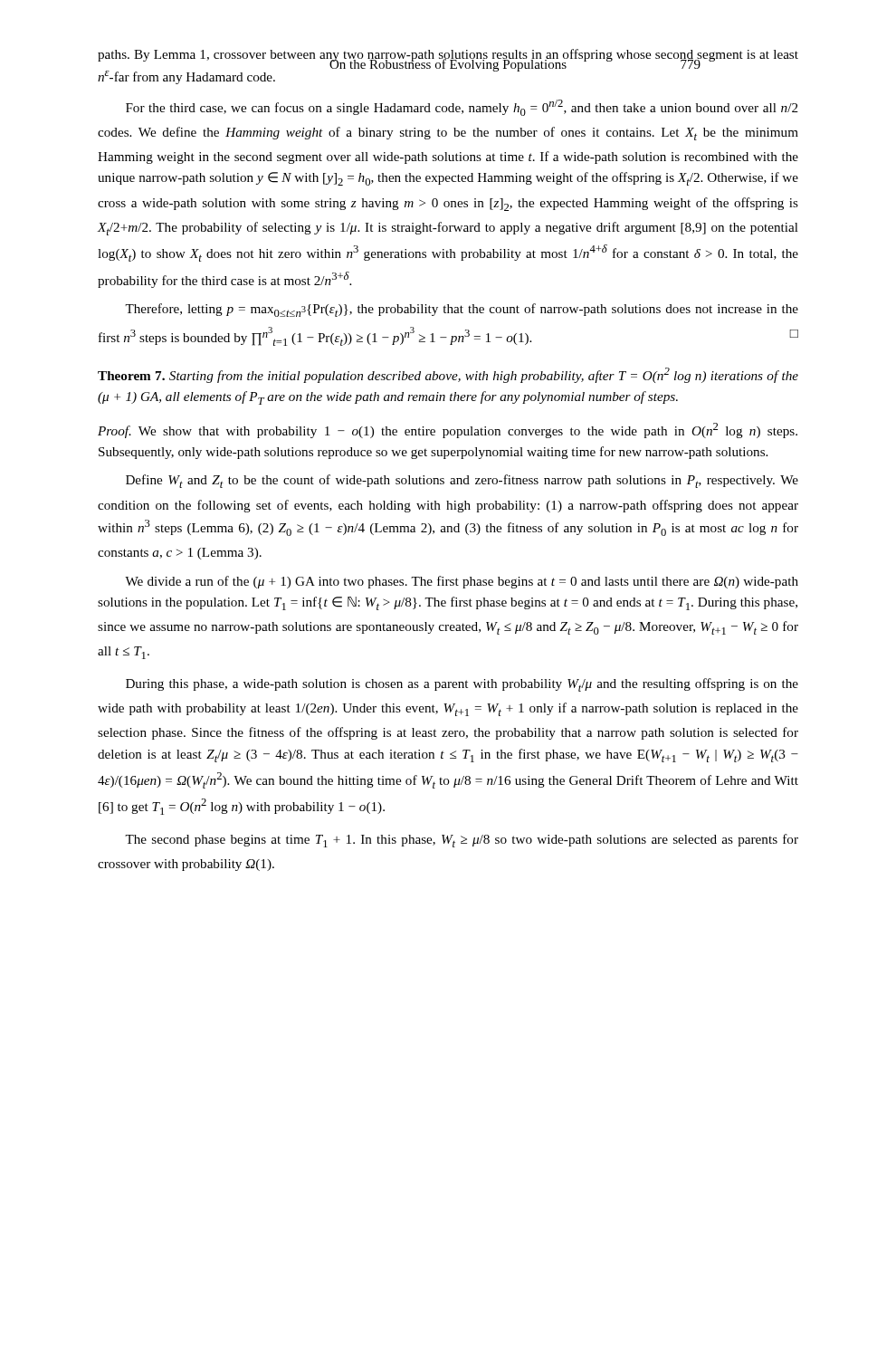The height and width of the screenshot is (1358, 896).
Task: Select the text block containing "Theorem 7. Starting from the initial population"
Action: (448, 387)
